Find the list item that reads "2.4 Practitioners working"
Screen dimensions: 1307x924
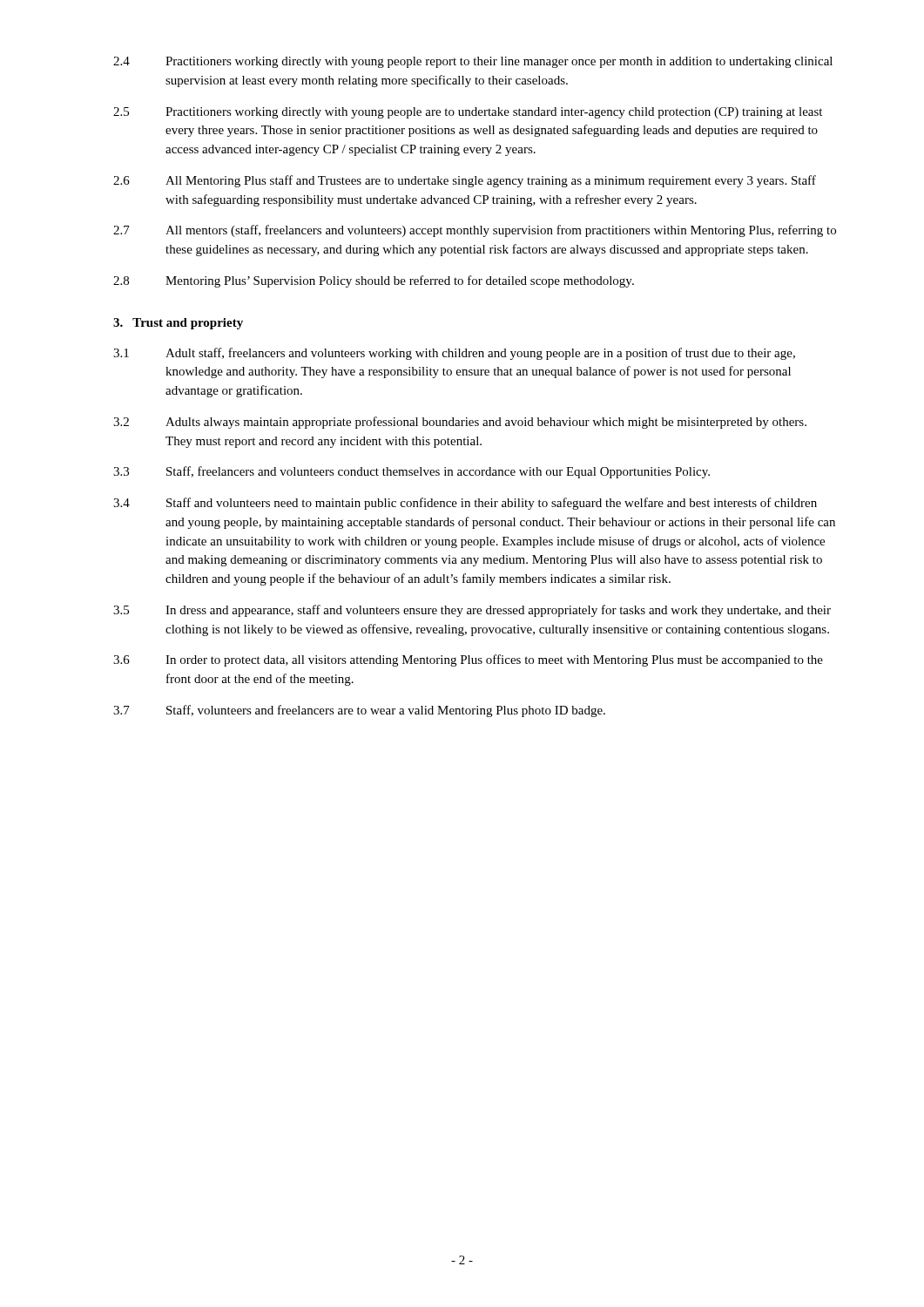[475, 71]
